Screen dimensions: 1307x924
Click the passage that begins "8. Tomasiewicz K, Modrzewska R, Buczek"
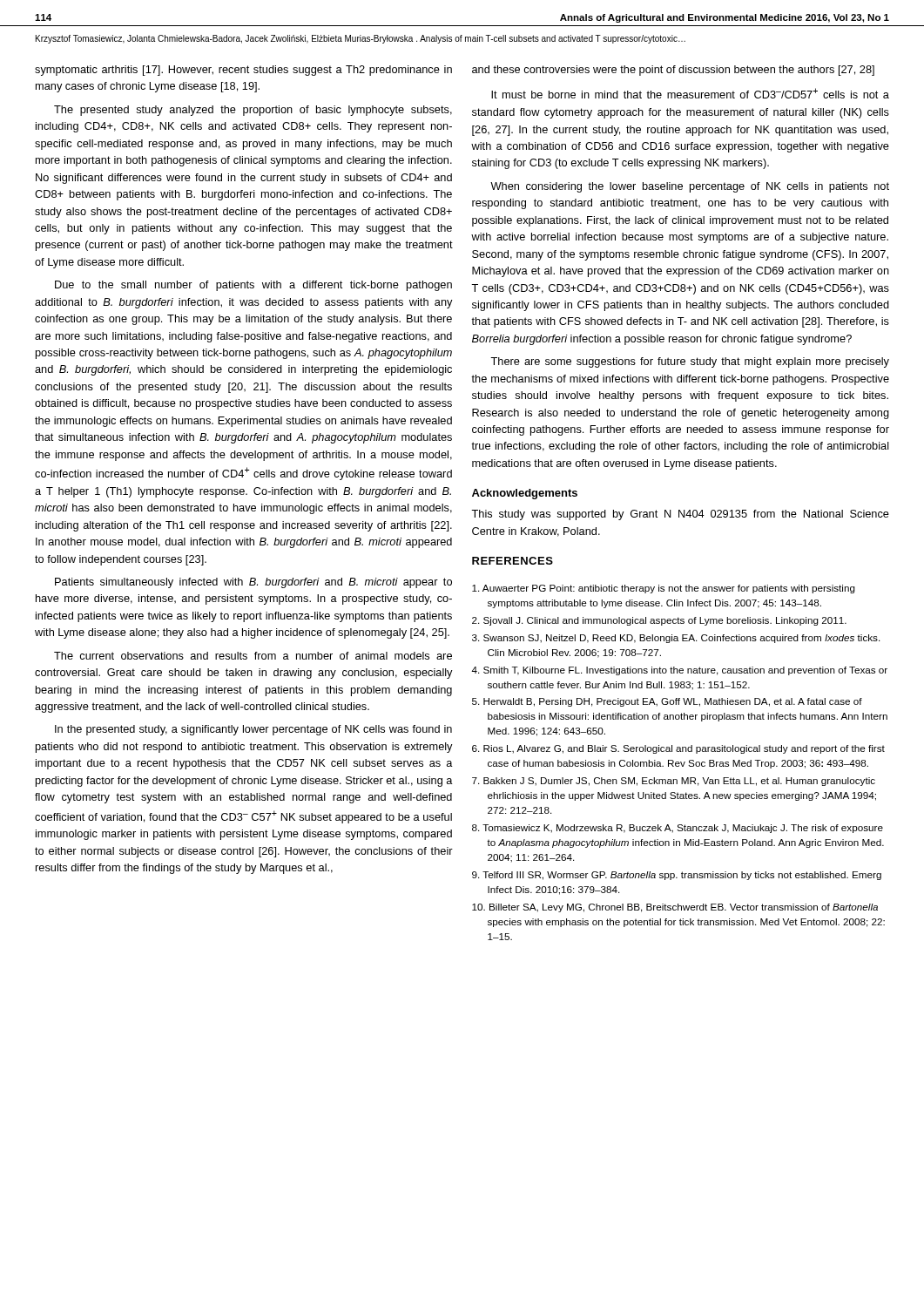pos(678,842)
